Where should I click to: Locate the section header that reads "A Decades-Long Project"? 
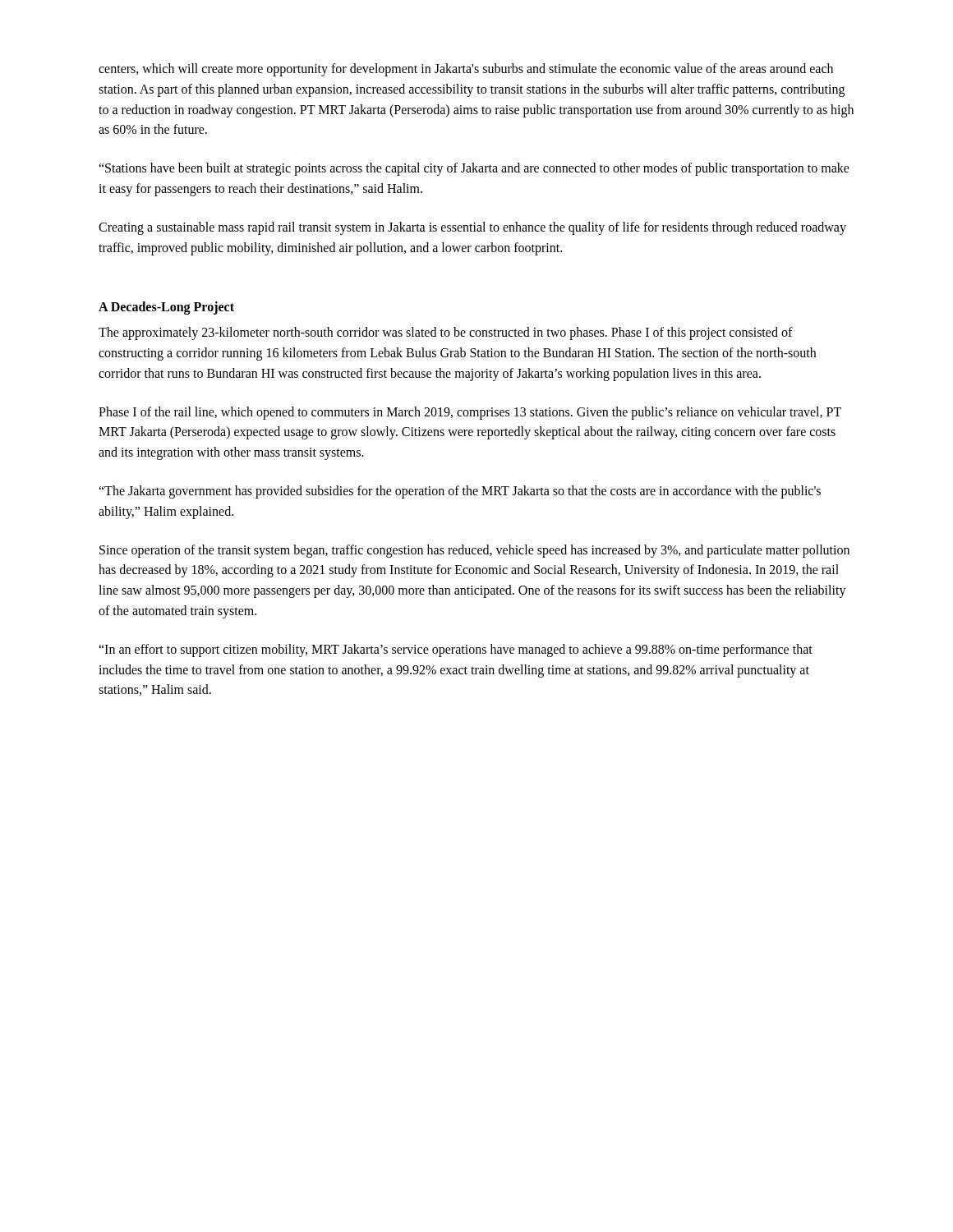pos(166,307)
